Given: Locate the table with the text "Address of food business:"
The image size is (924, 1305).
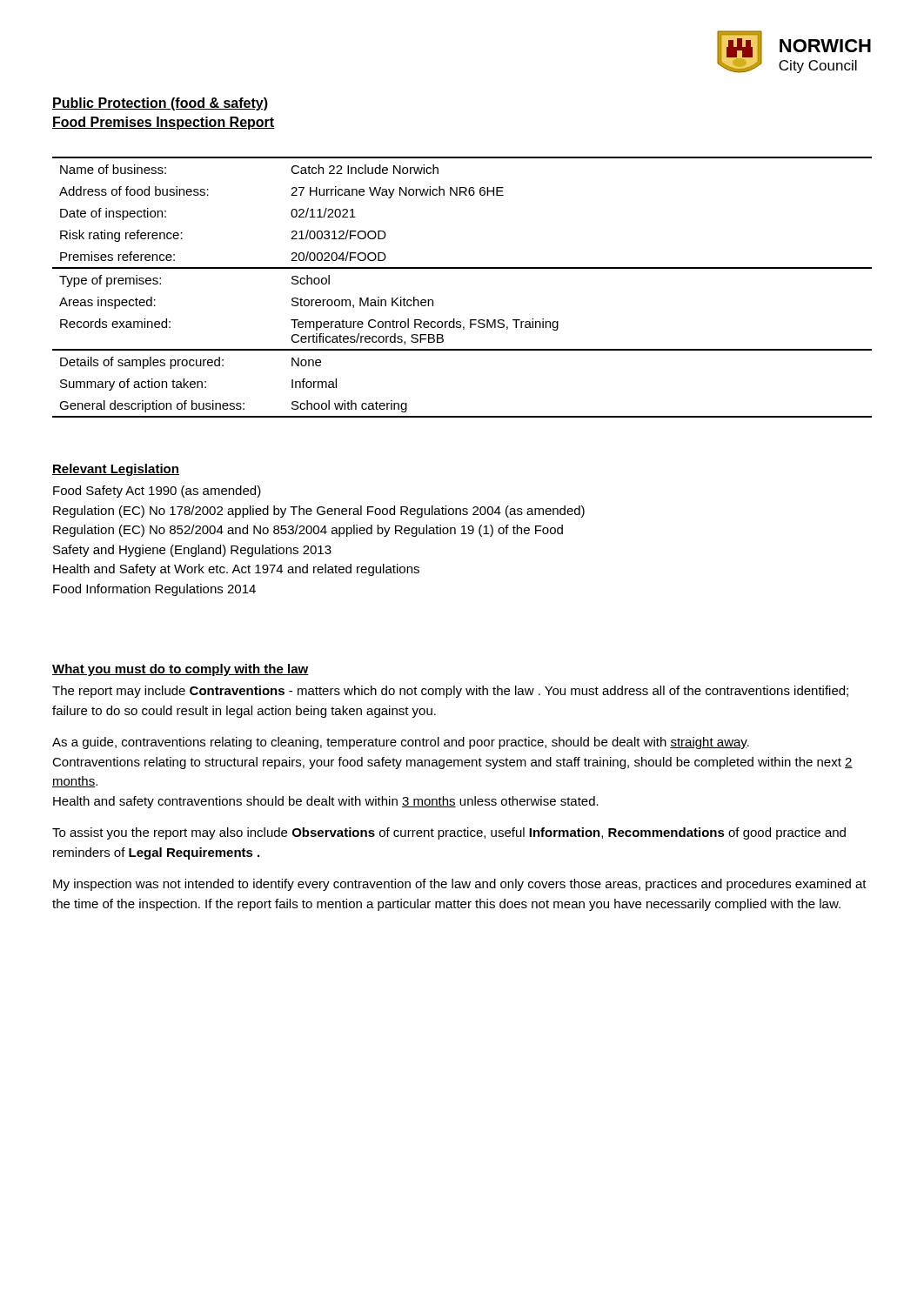Looking at the screenshot, I should pos(462,287).
